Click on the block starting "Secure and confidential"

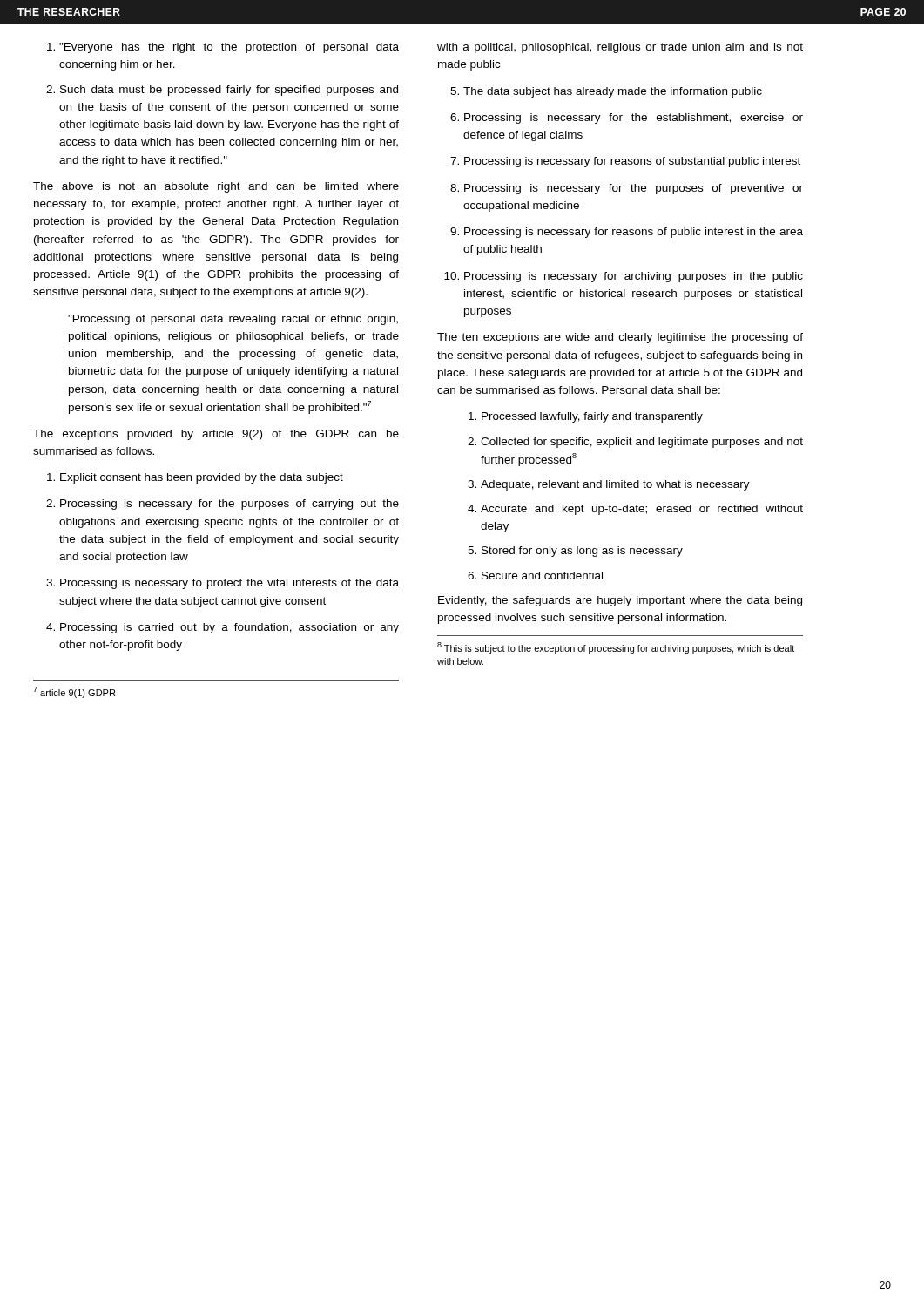coord(535,576)
